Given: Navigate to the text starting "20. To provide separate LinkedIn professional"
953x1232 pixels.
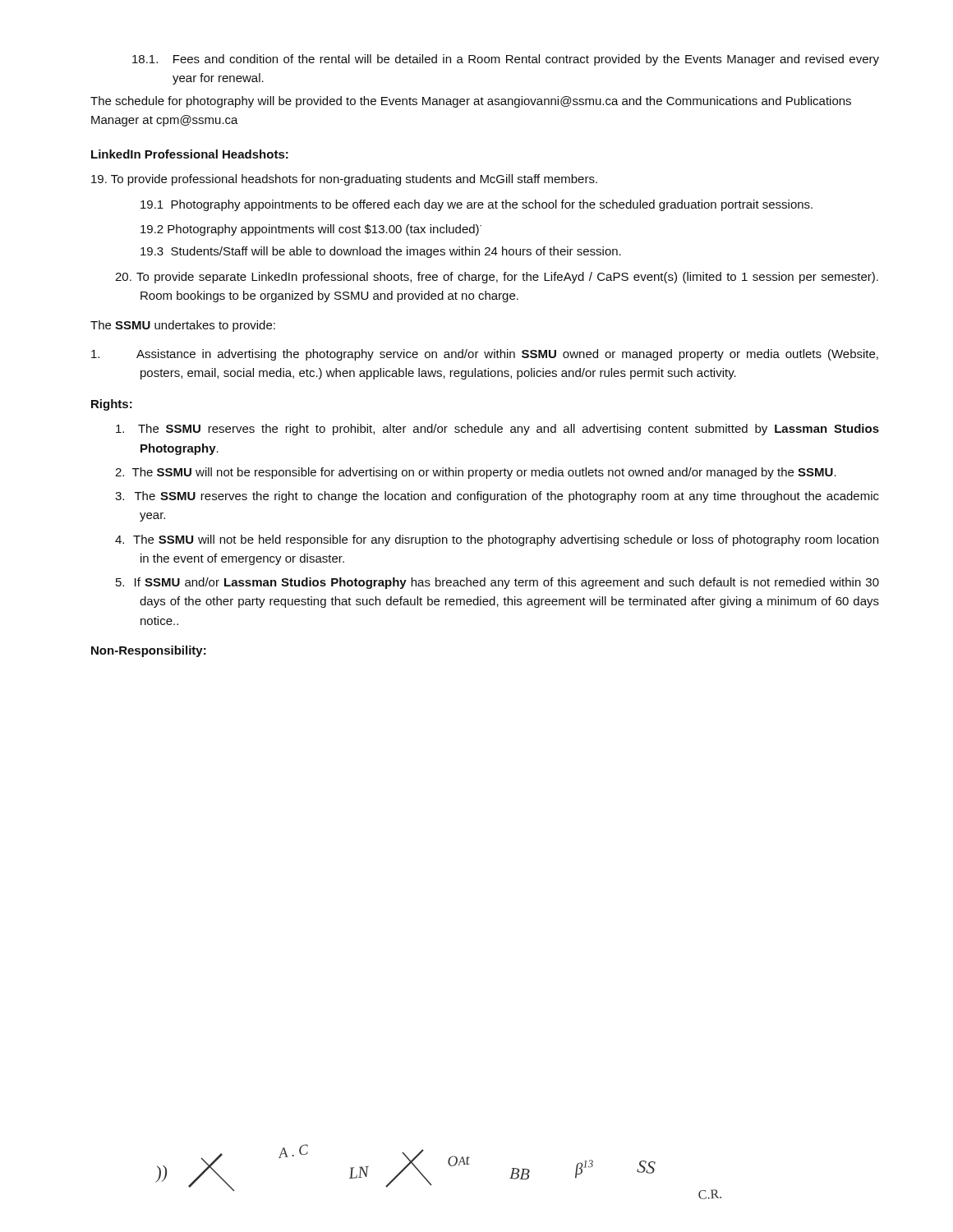Looking at the screenshot, I should 497,286.
